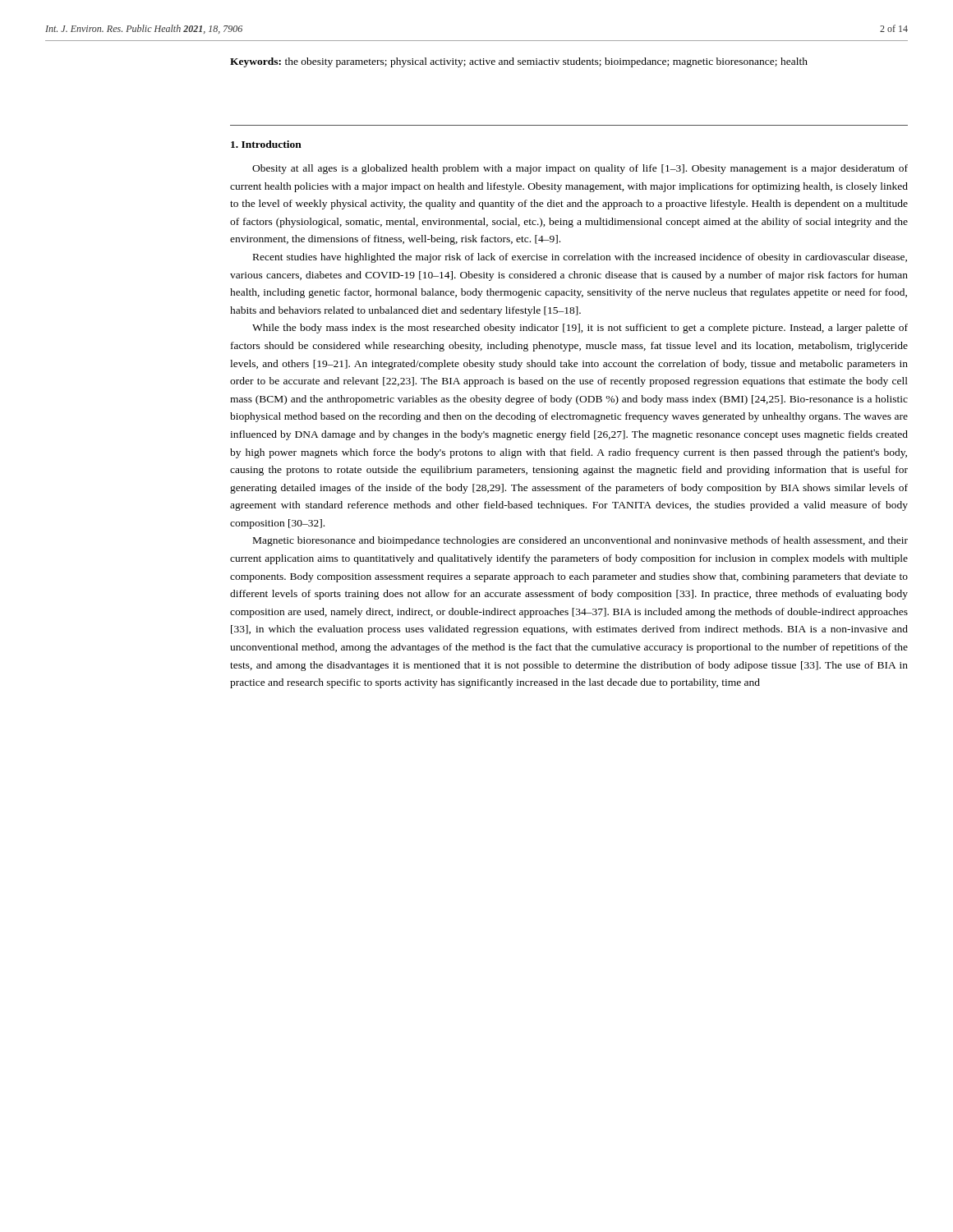
Task: Select the region starting "1. Introduction"
Action: pos(266,144)
